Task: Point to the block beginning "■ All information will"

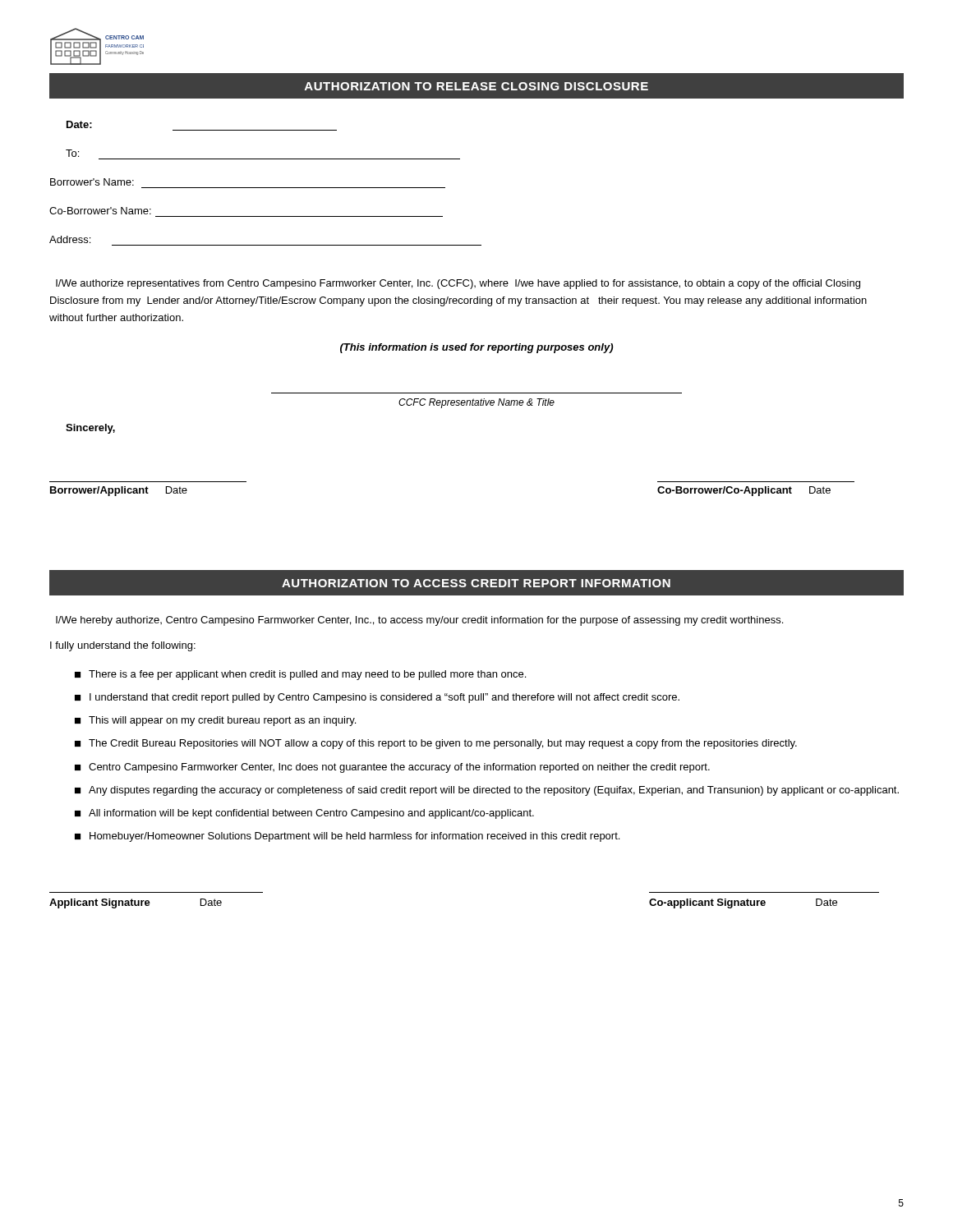Action: [489, 813]
